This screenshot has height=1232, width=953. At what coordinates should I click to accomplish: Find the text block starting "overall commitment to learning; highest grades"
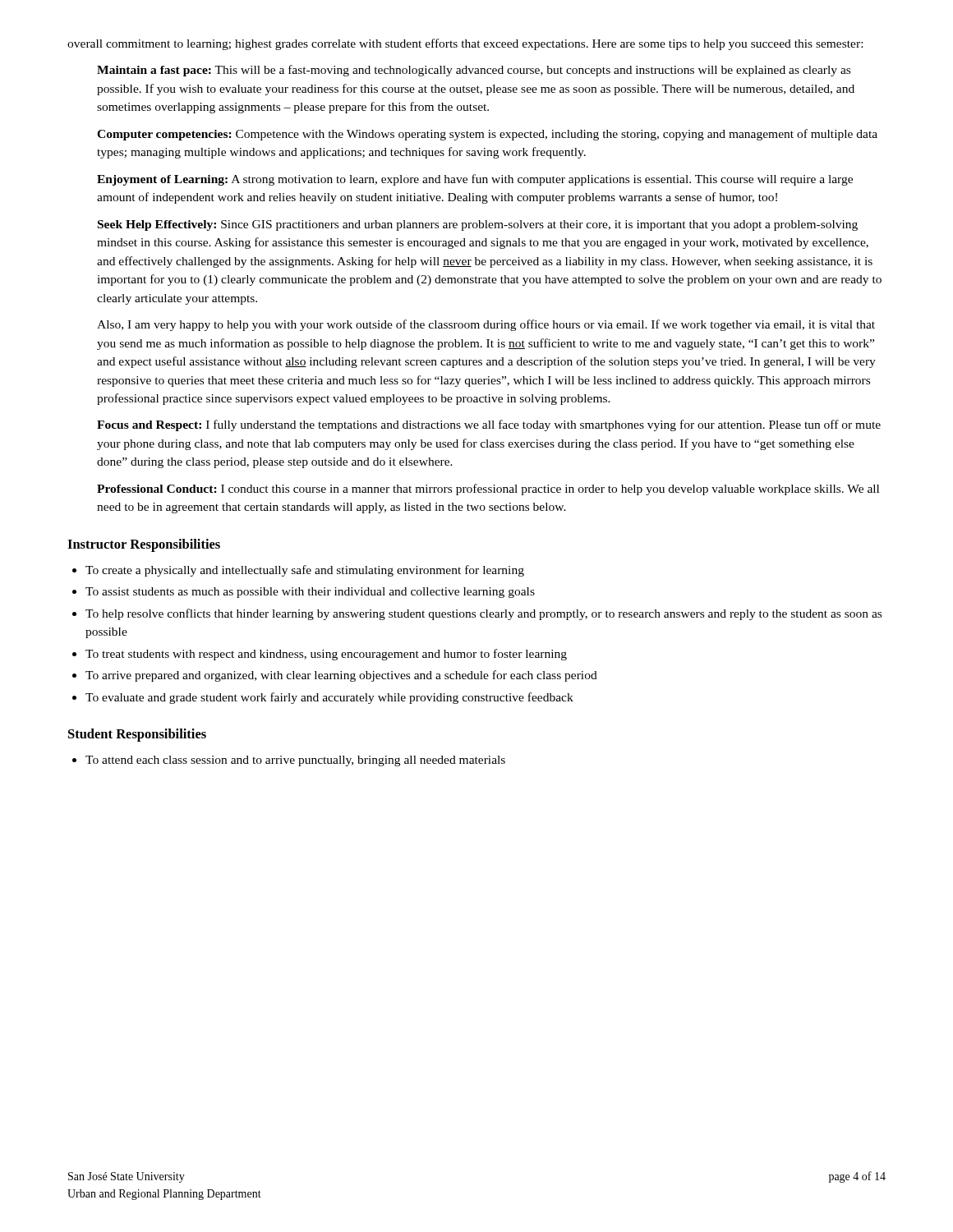[x=466, y=43]
